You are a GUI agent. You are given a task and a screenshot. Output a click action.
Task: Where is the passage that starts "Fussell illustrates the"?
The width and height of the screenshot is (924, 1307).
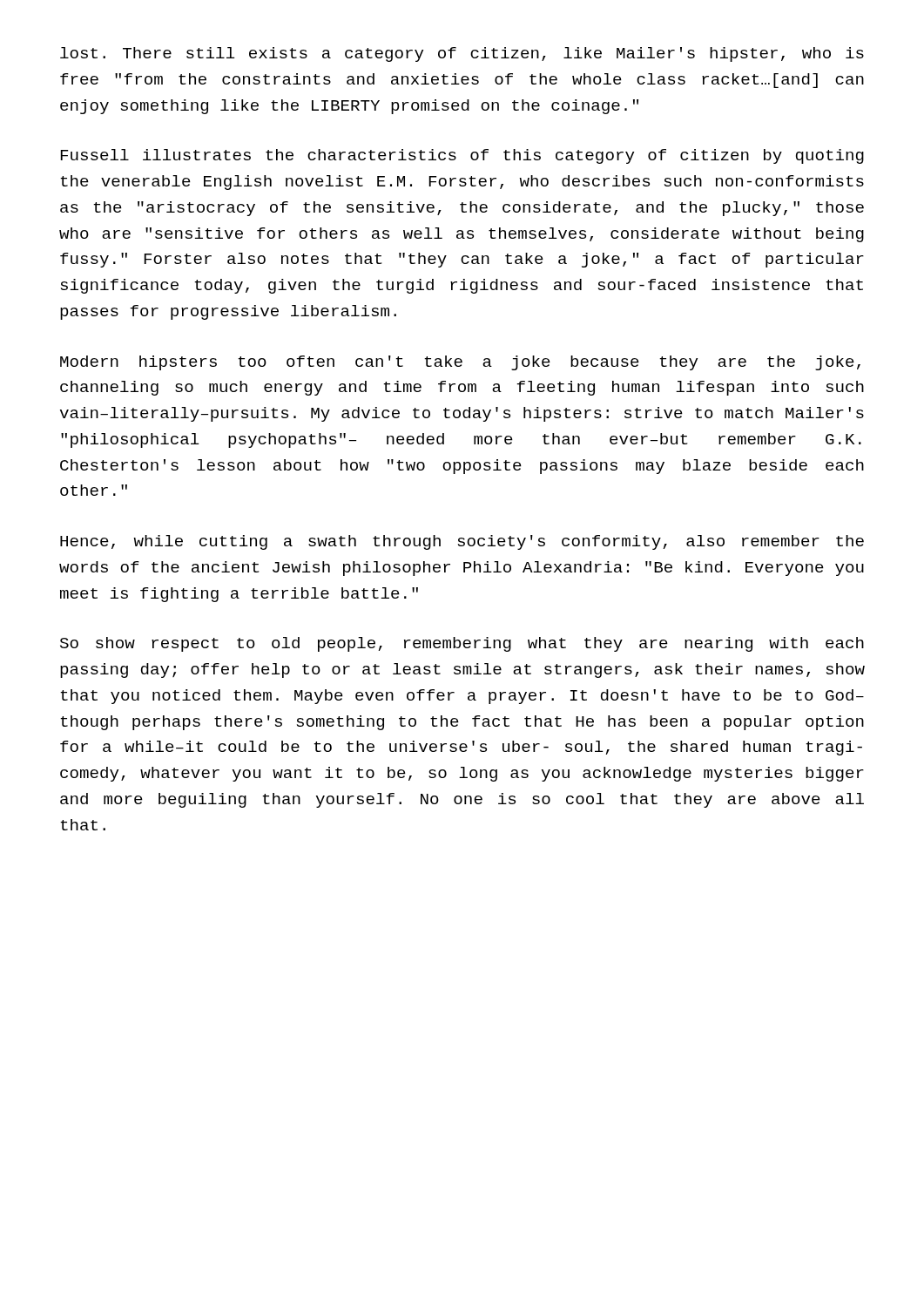[x=462, y=234]
